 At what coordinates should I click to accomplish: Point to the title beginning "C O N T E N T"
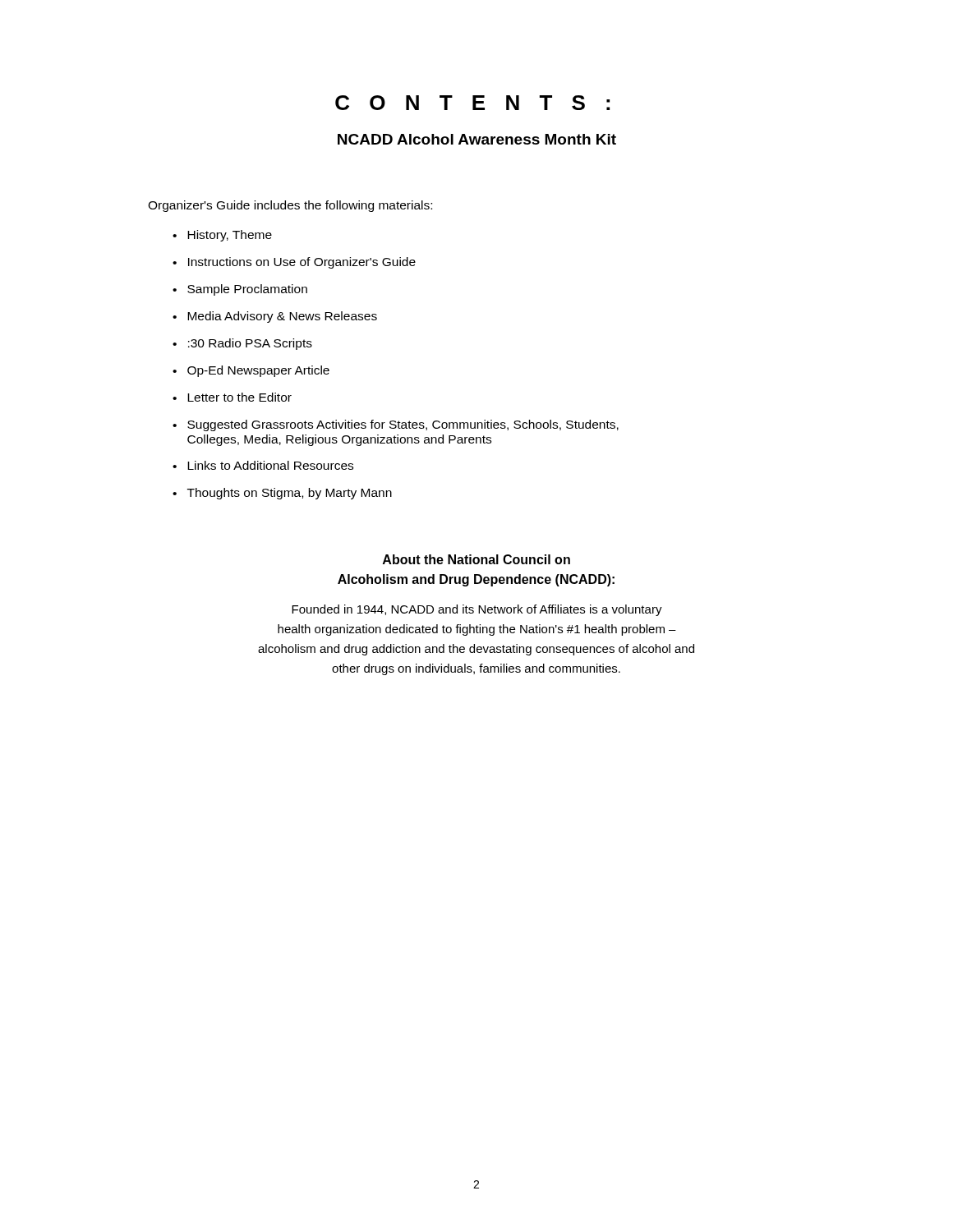[476, 103]
